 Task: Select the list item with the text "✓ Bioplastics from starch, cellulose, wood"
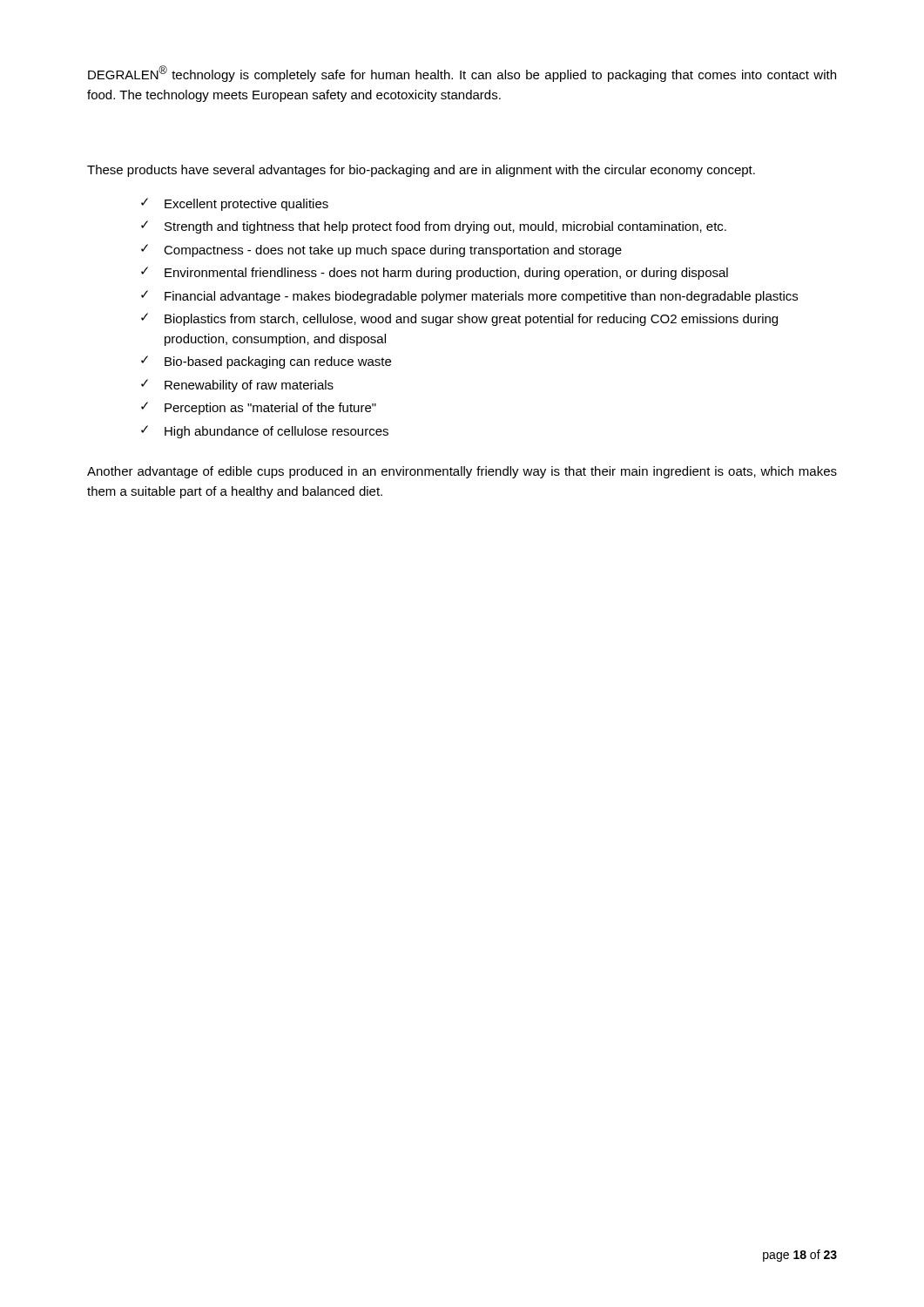pos(488,329)
